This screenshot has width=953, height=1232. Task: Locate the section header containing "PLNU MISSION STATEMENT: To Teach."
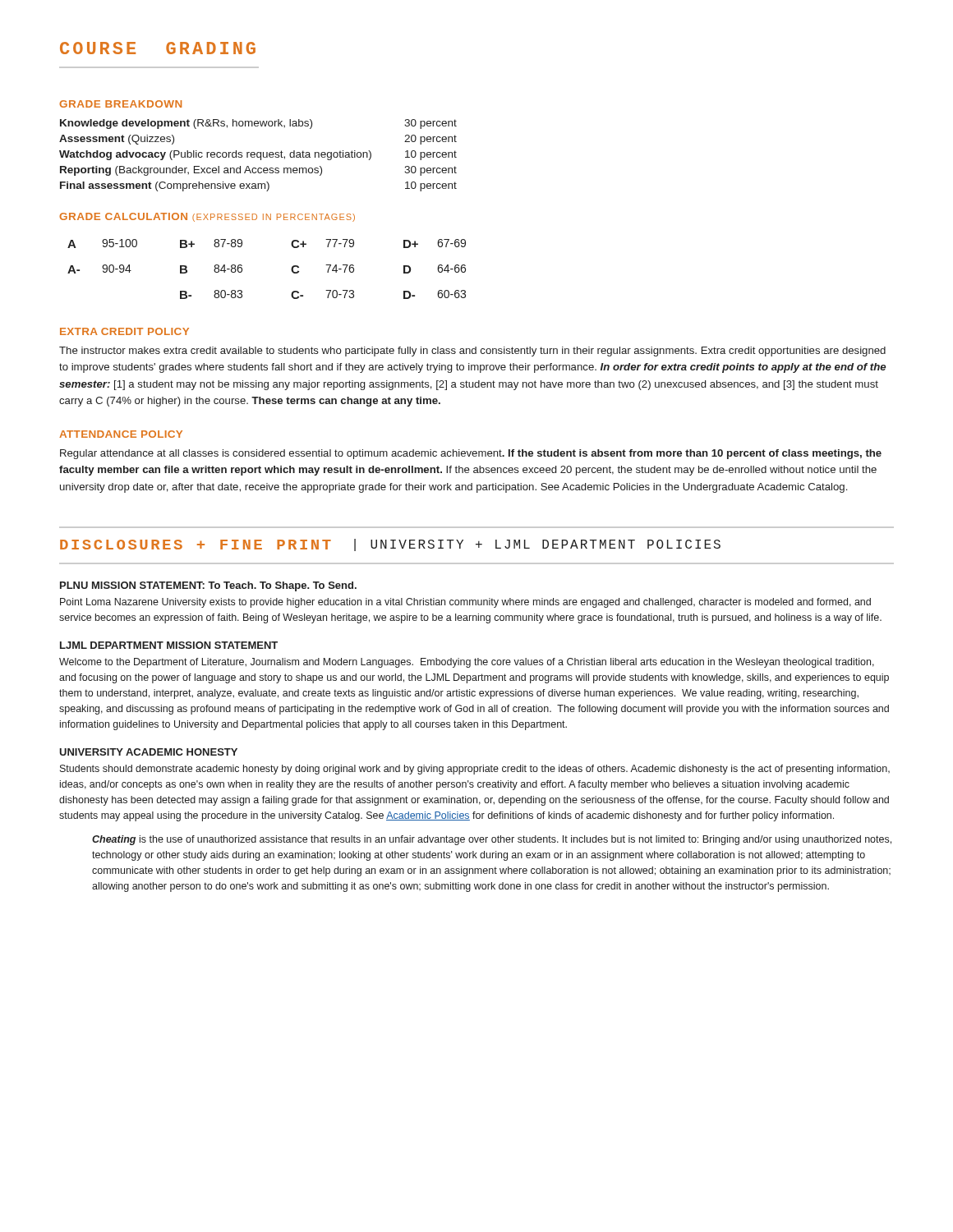pos(208,586)
